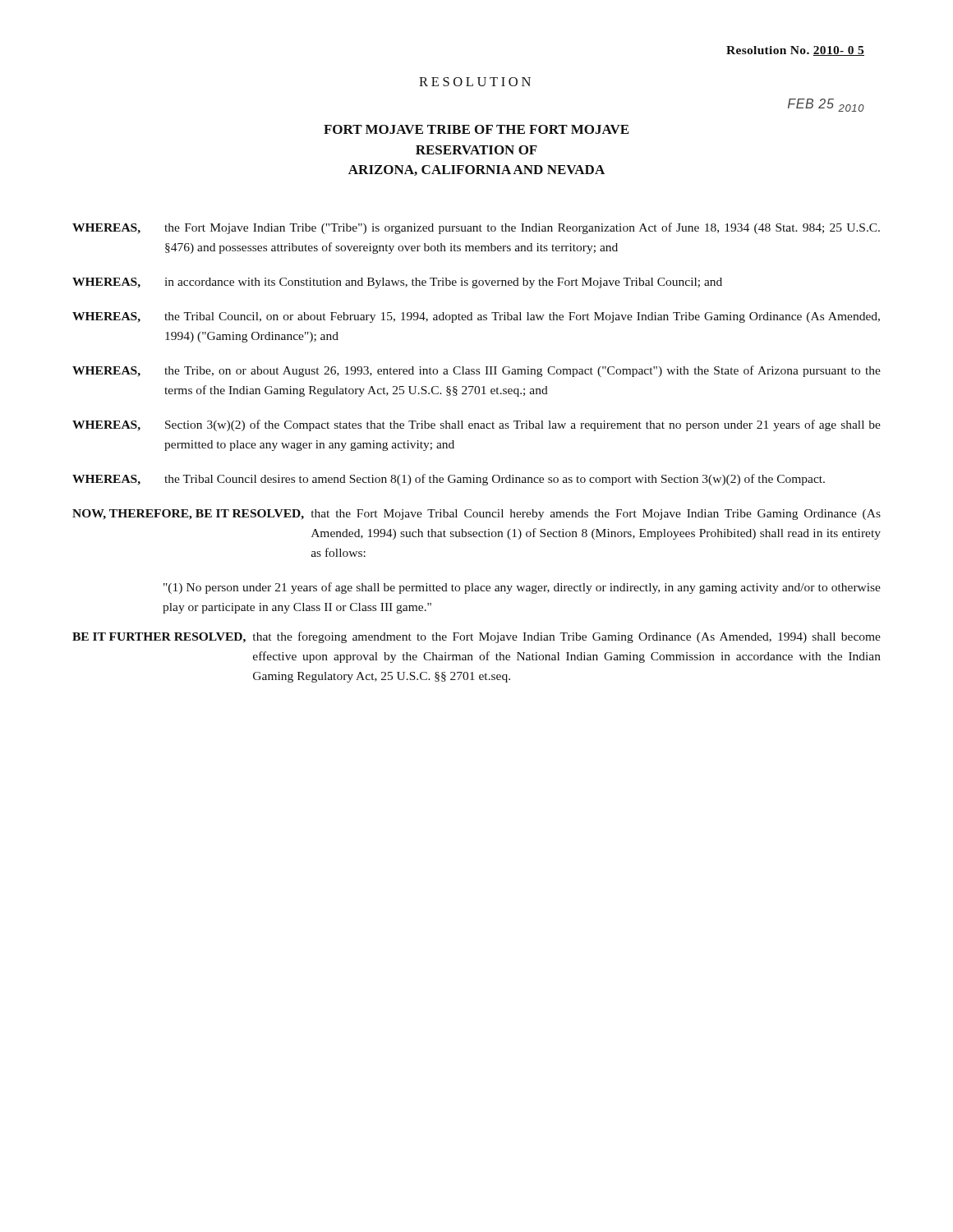Find the title that says "FORT MOJAVE TRIBE"
953x1232 pixels.
click(x=476, y=150)
